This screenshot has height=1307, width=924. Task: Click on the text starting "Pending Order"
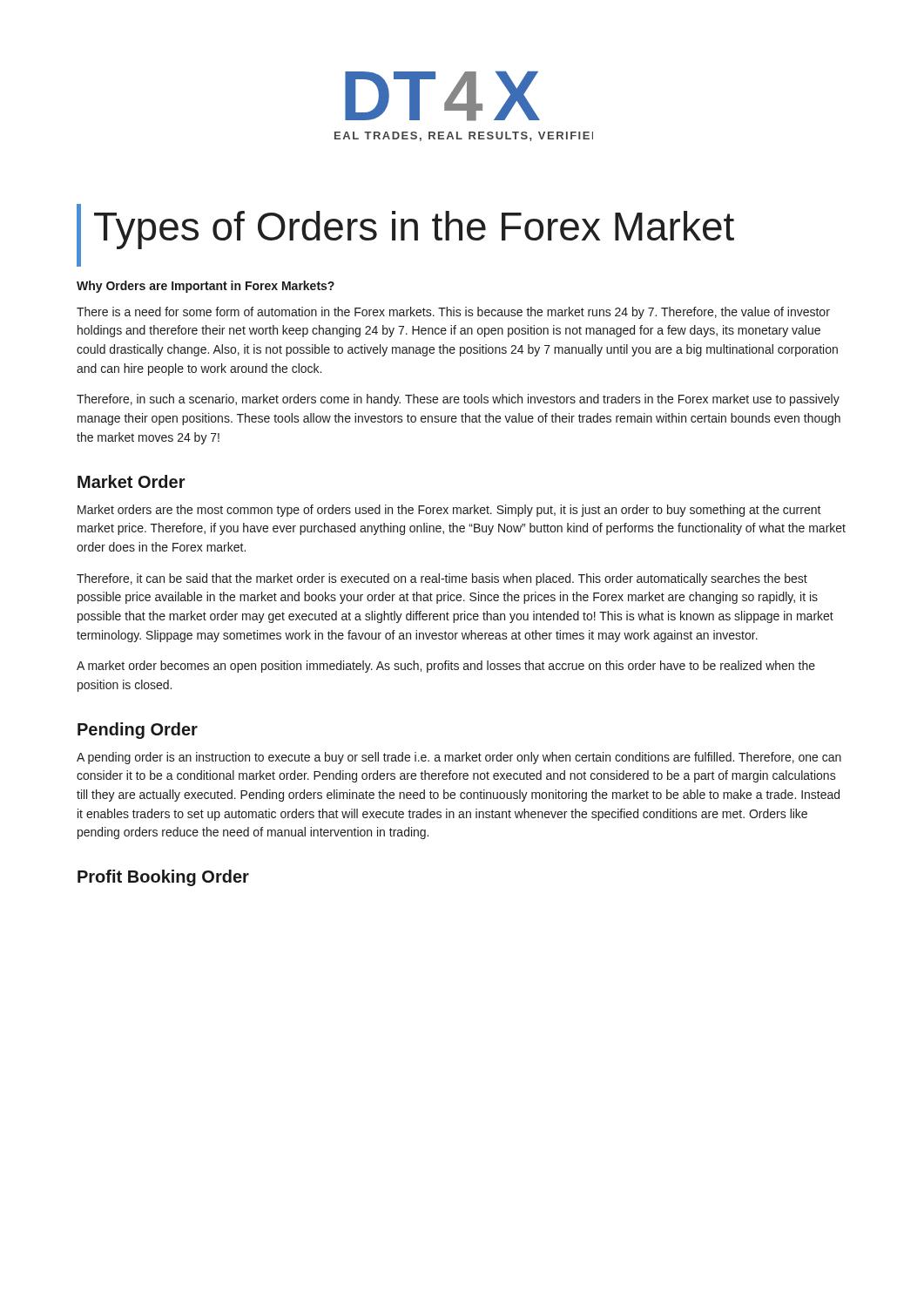coord(138,731)
